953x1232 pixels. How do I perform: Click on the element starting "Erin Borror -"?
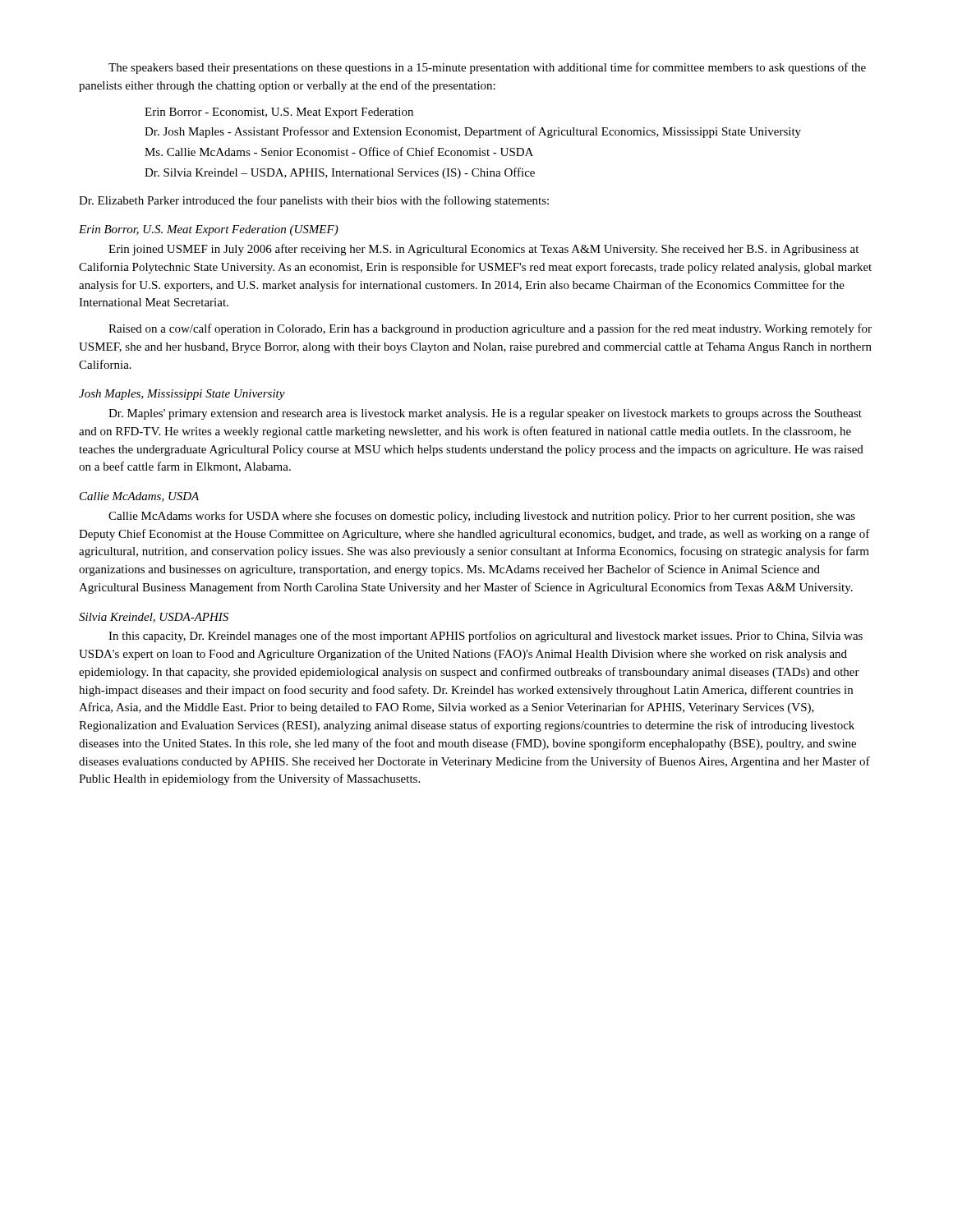click(279, 113)
